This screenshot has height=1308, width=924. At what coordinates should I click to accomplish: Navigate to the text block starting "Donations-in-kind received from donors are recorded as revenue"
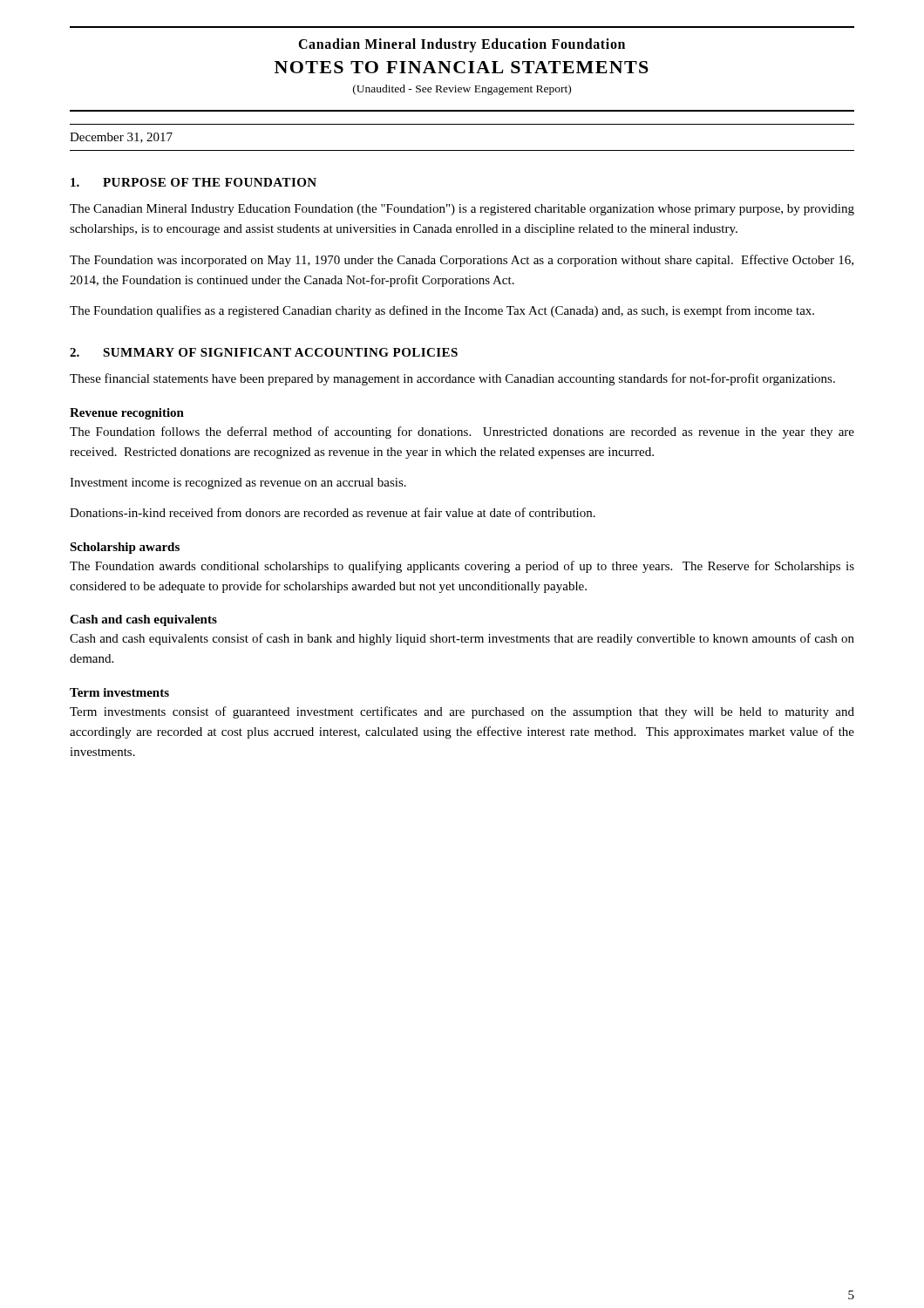coord(333,513)
